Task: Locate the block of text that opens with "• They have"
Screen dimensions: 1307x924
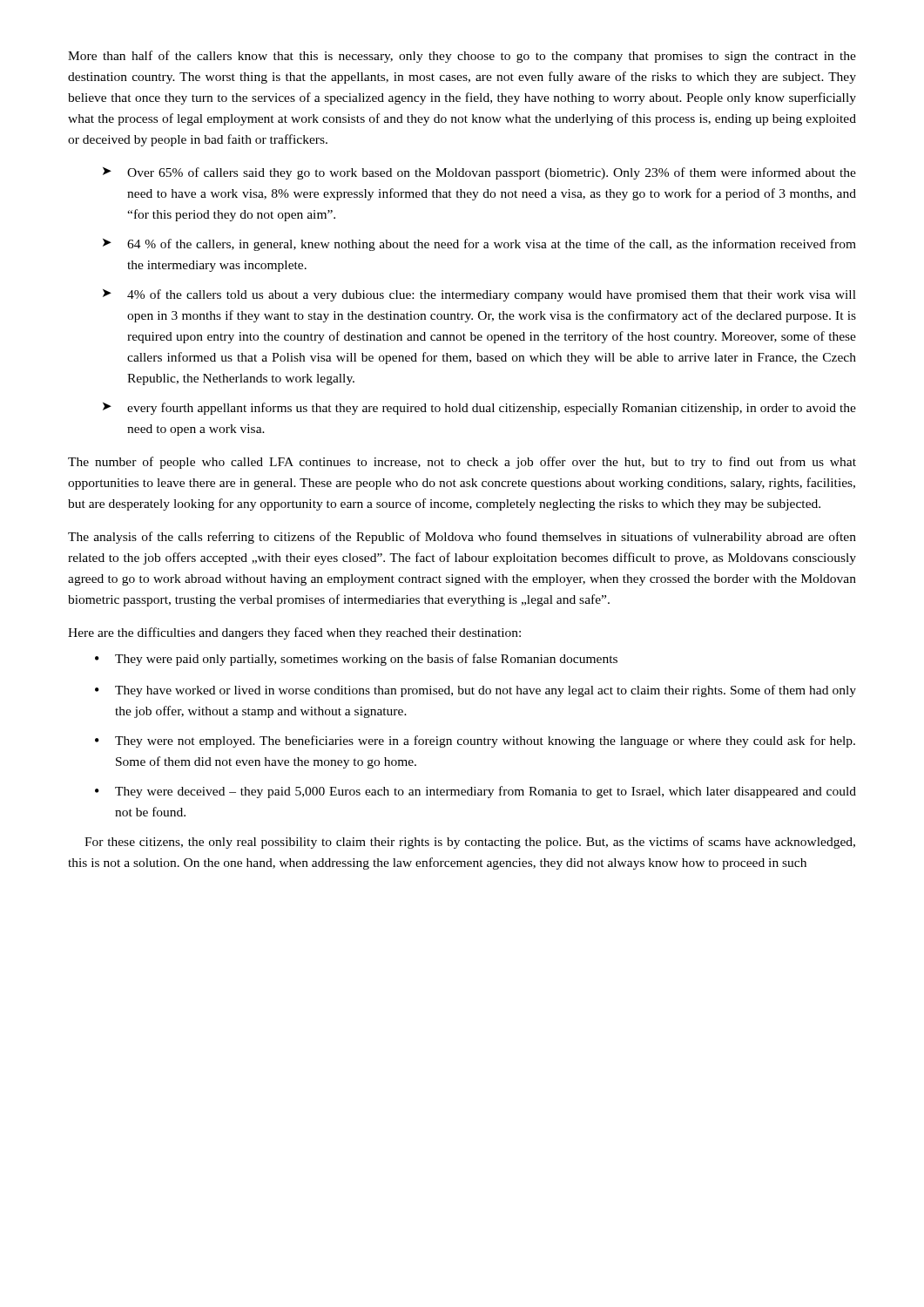Action: click(x=475, y=700)
